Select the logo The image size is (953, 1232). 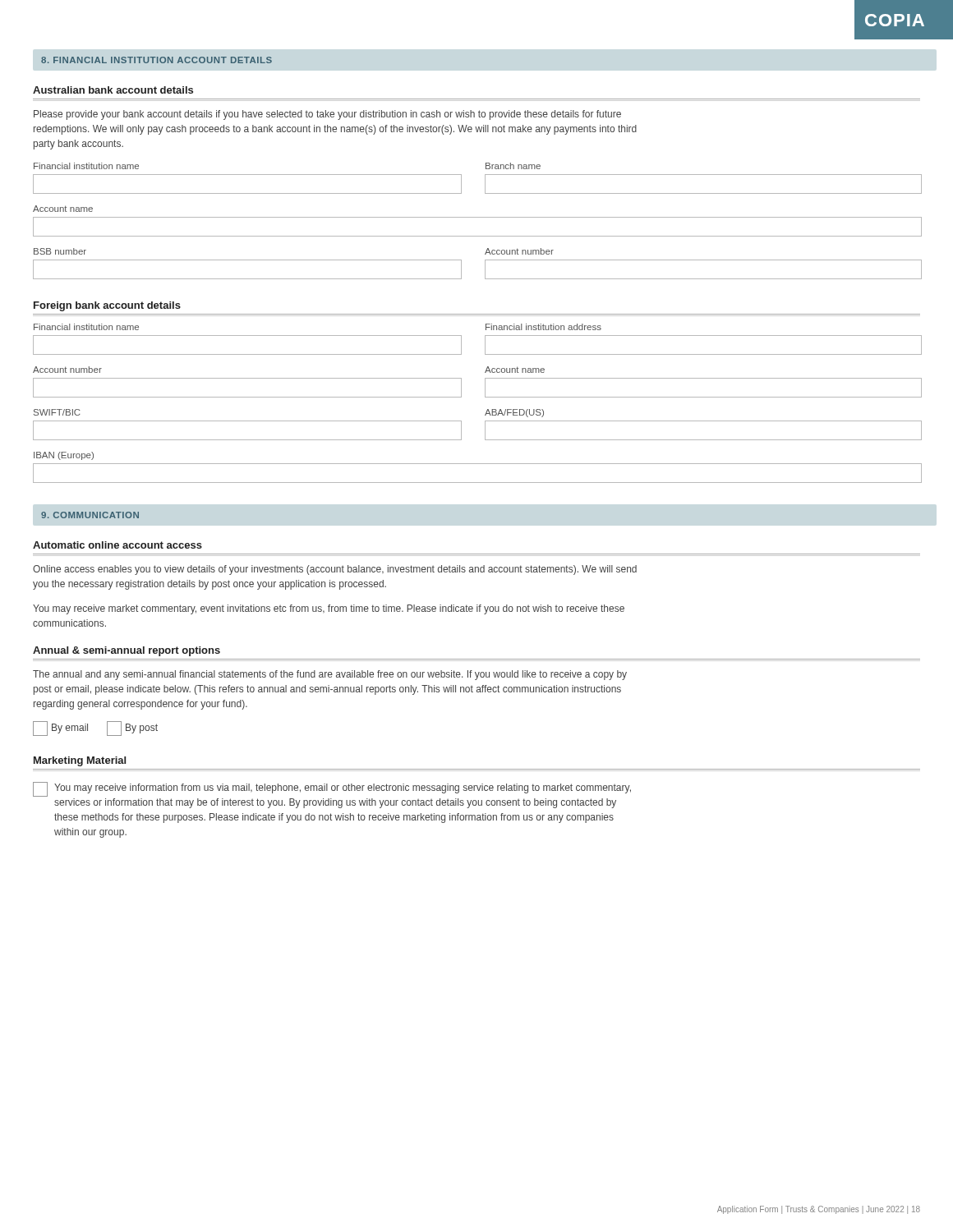(904, 20)
